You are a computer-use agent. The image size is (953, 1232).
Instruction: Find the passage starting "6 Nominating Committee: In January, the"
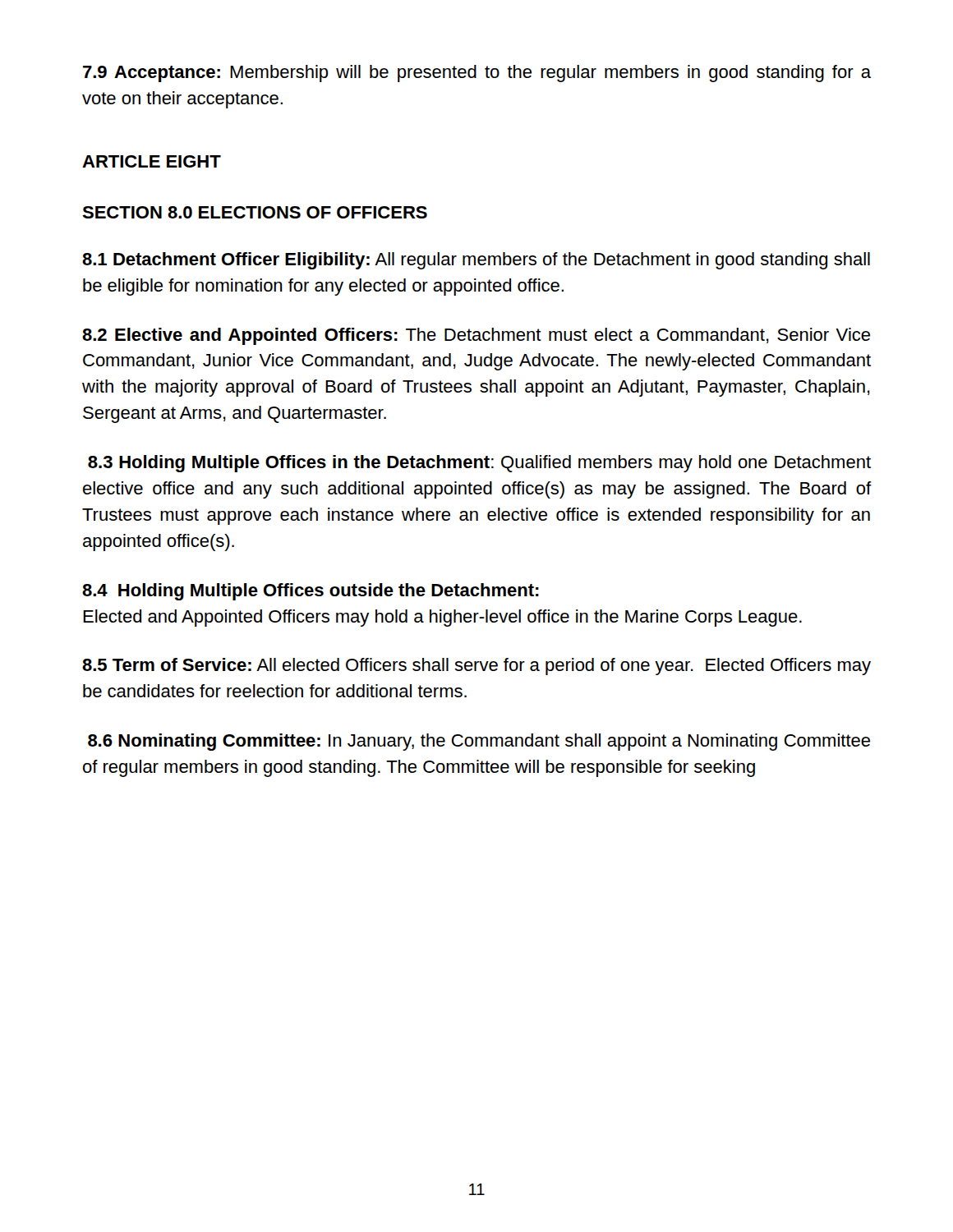(476, 754)
